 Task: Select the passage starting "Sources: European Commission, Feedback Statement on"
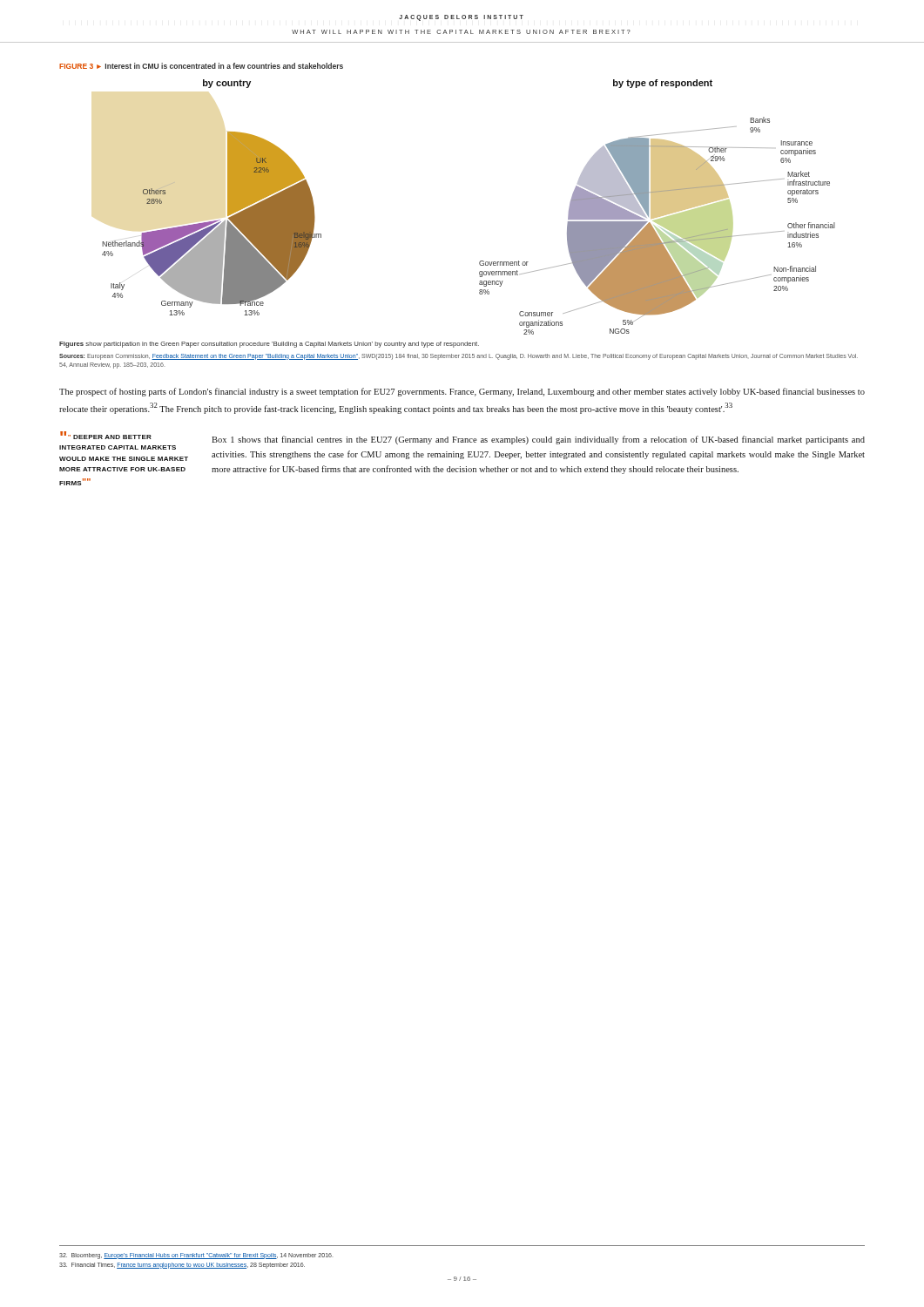(x=459, y=360)
